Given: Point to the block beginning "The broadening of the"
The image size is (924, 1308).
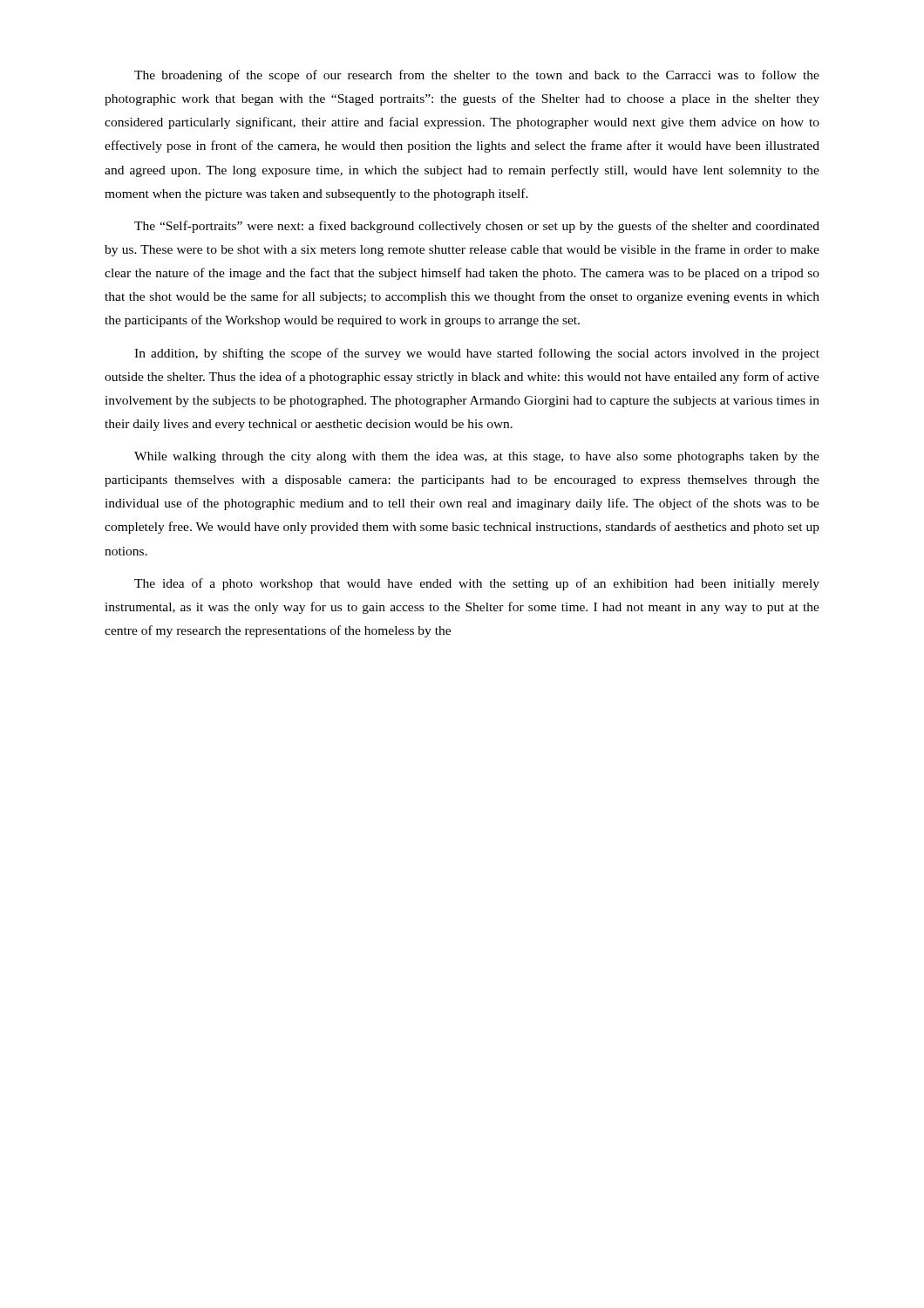Looking at the screenshot, I should [462, 134].
